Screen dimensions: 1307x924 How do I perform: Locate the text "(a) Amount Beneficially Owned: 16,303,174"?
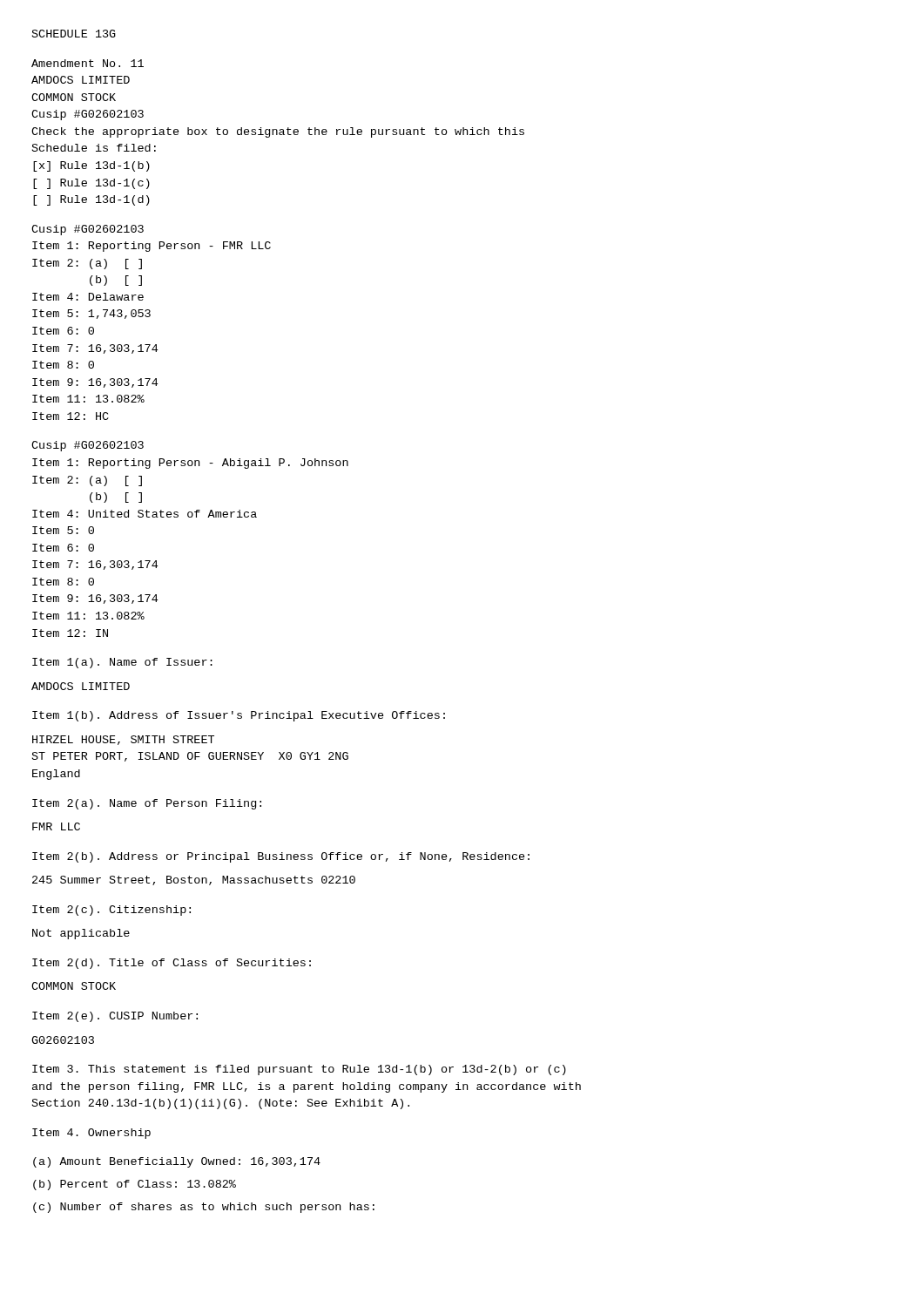(176, 1162)
